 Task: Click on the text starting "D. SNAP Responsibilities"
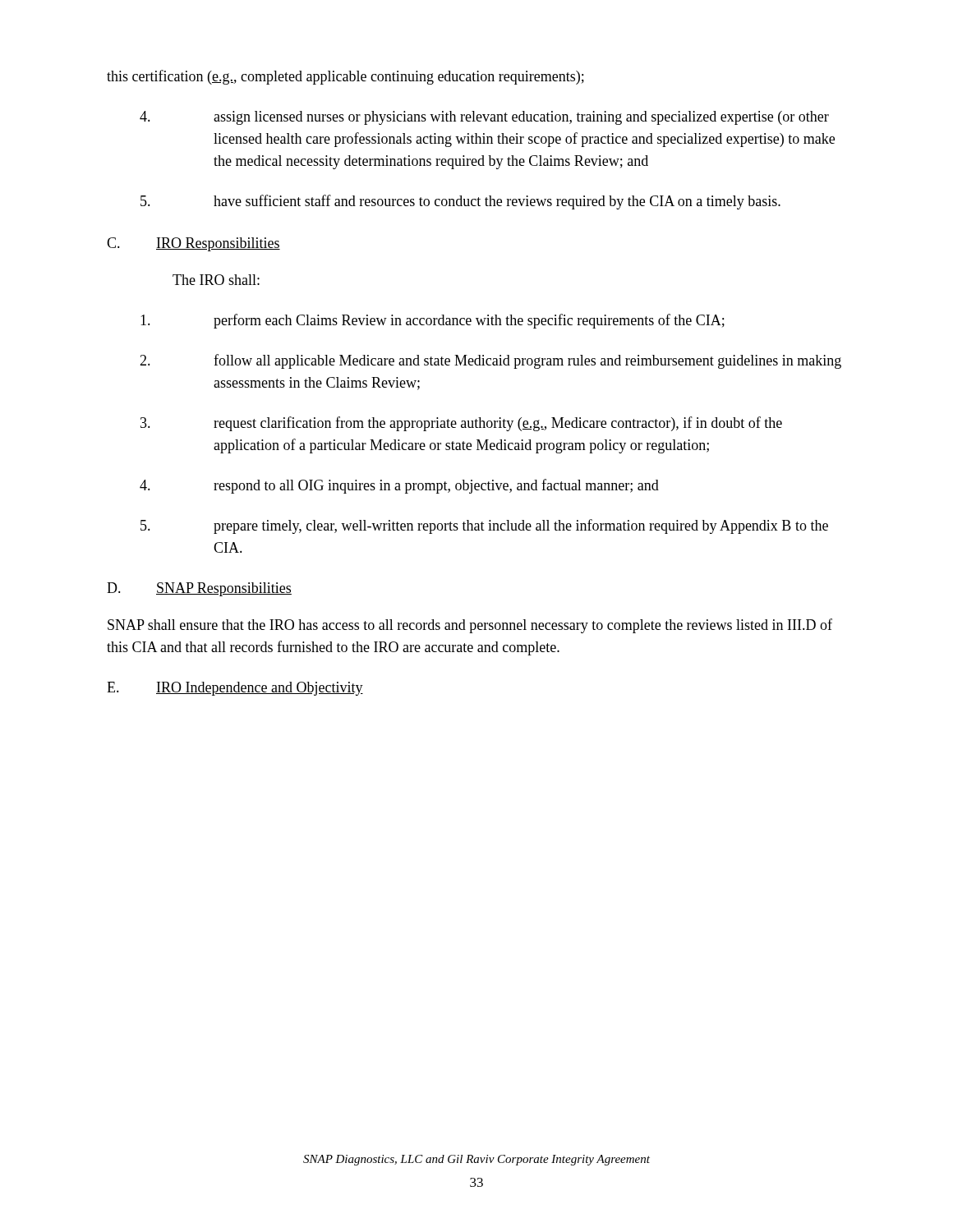pos(199,589)
